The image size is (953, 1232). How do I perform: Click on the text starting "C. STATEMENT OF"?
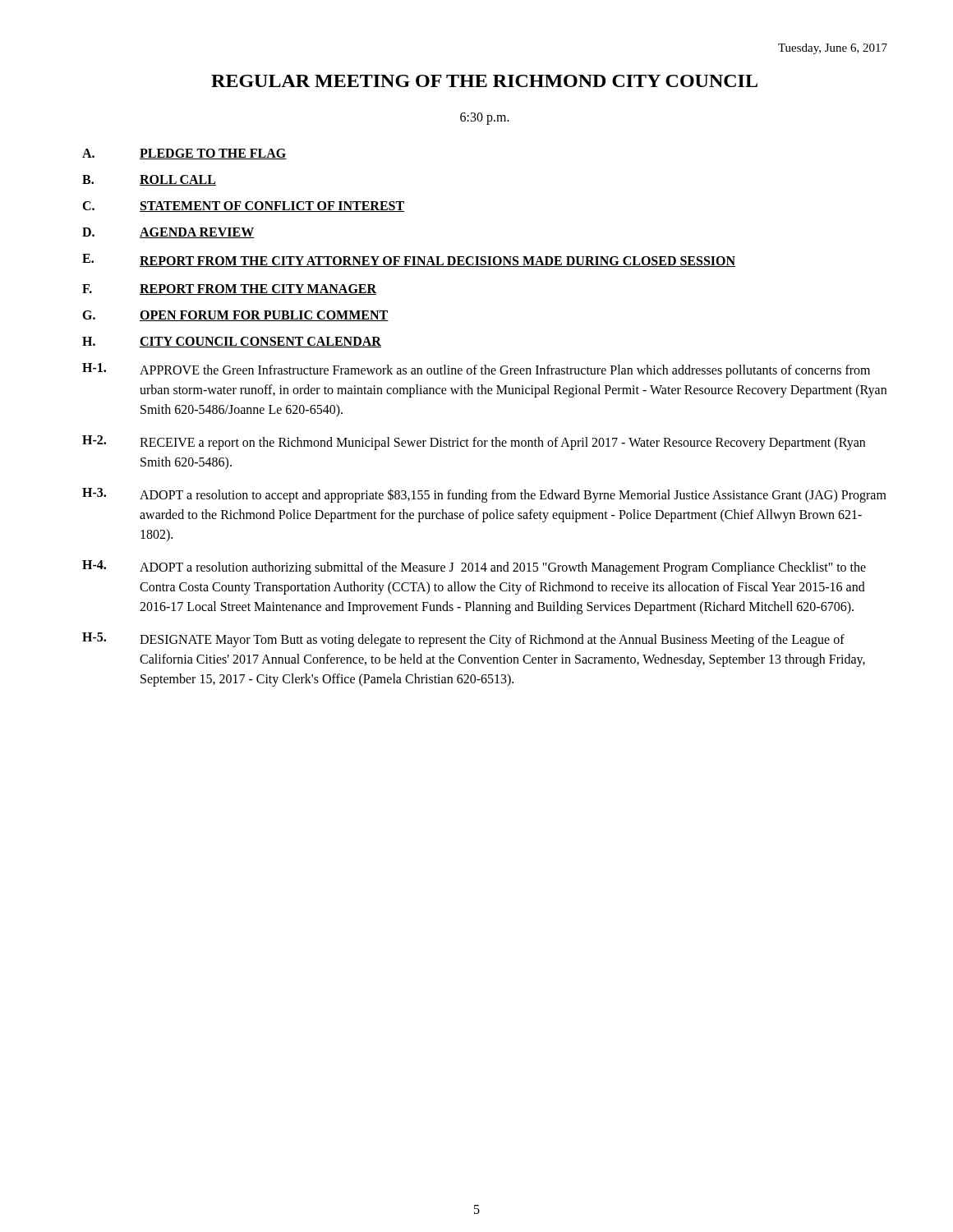click(244, 207)
